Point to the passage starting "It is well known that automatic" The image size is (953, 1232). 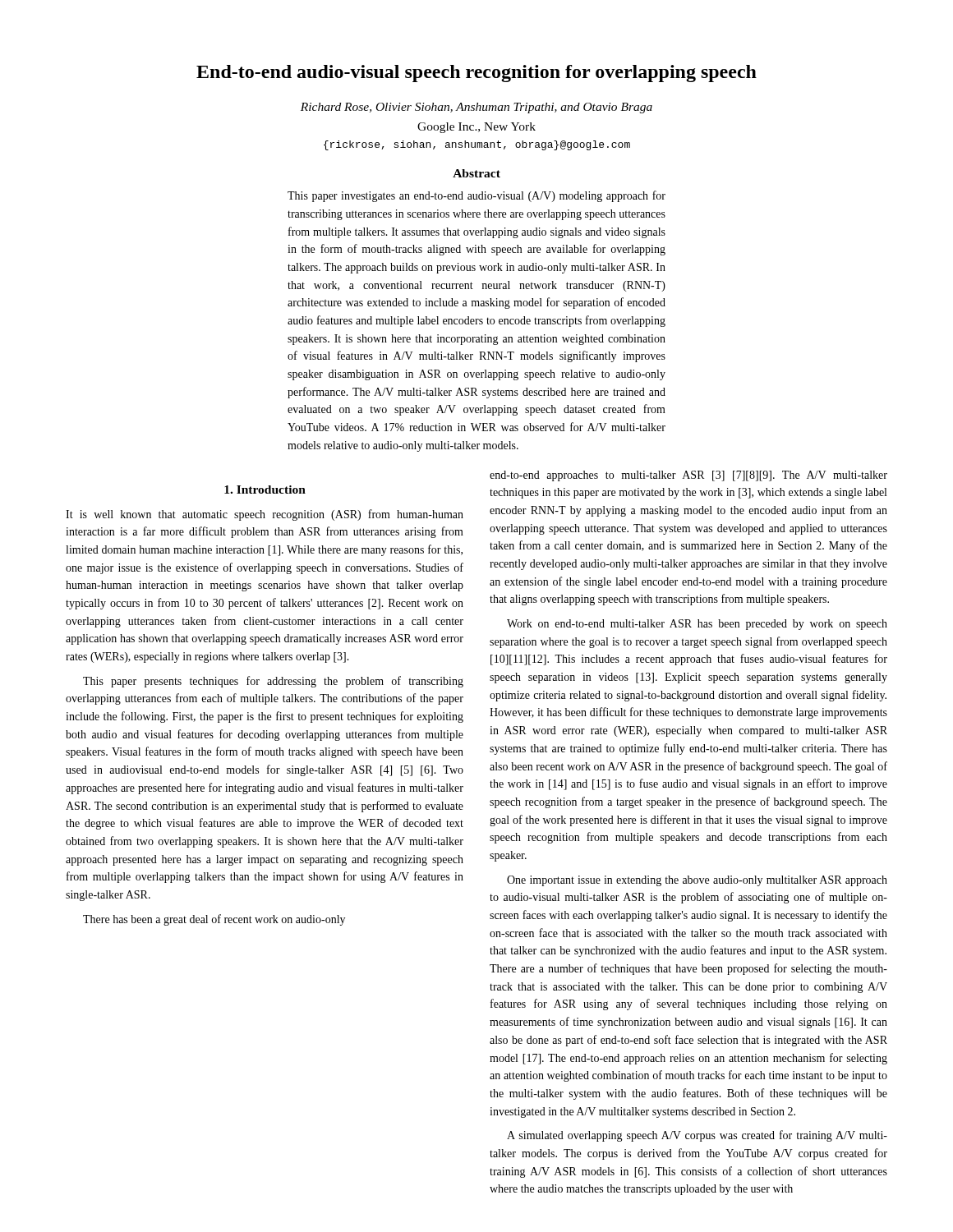click(x=265, y=717)
